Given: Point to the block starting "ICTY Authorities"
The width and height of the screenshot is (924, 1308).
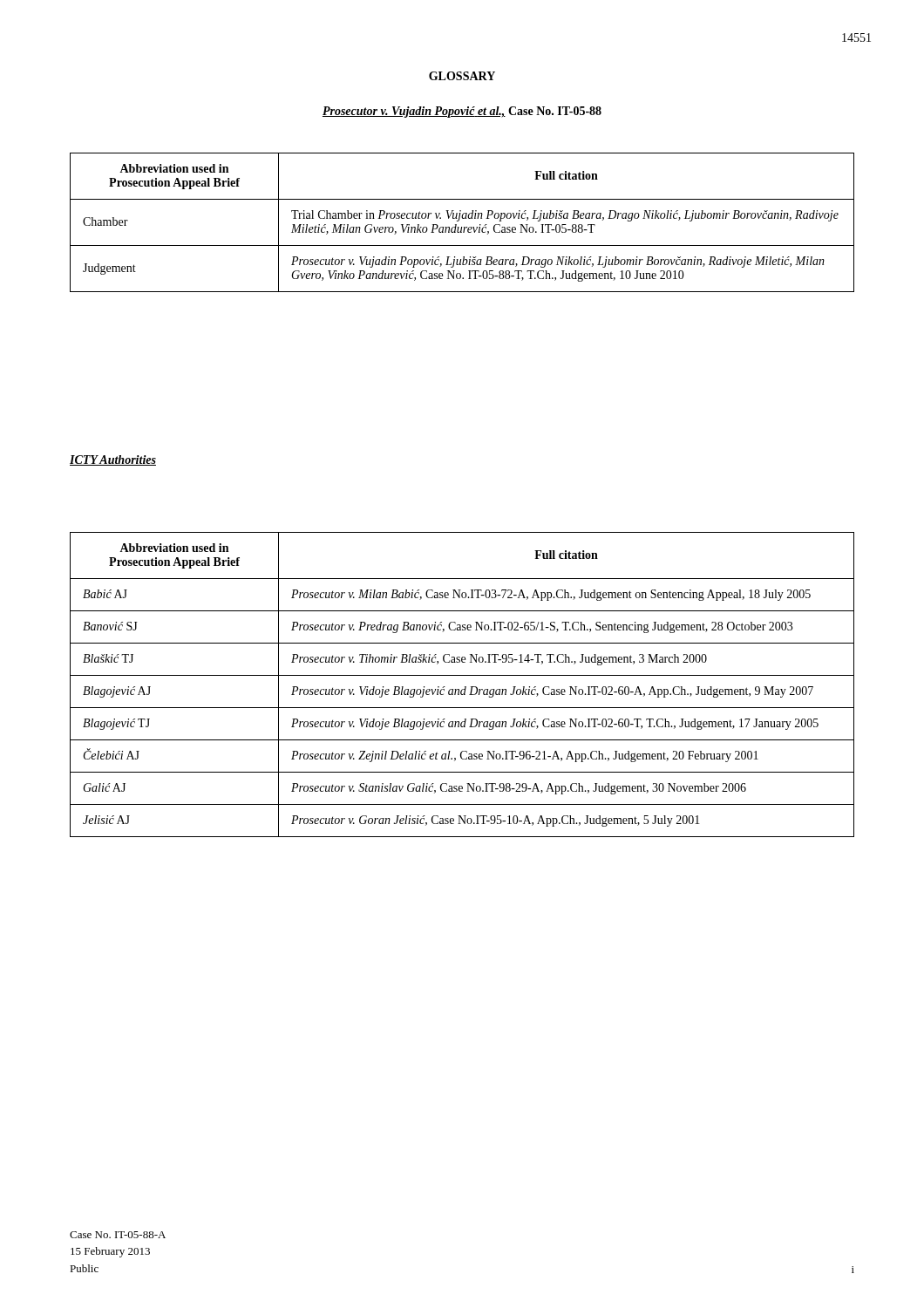Looking at the screenshot, I should (x=113, y=460).
